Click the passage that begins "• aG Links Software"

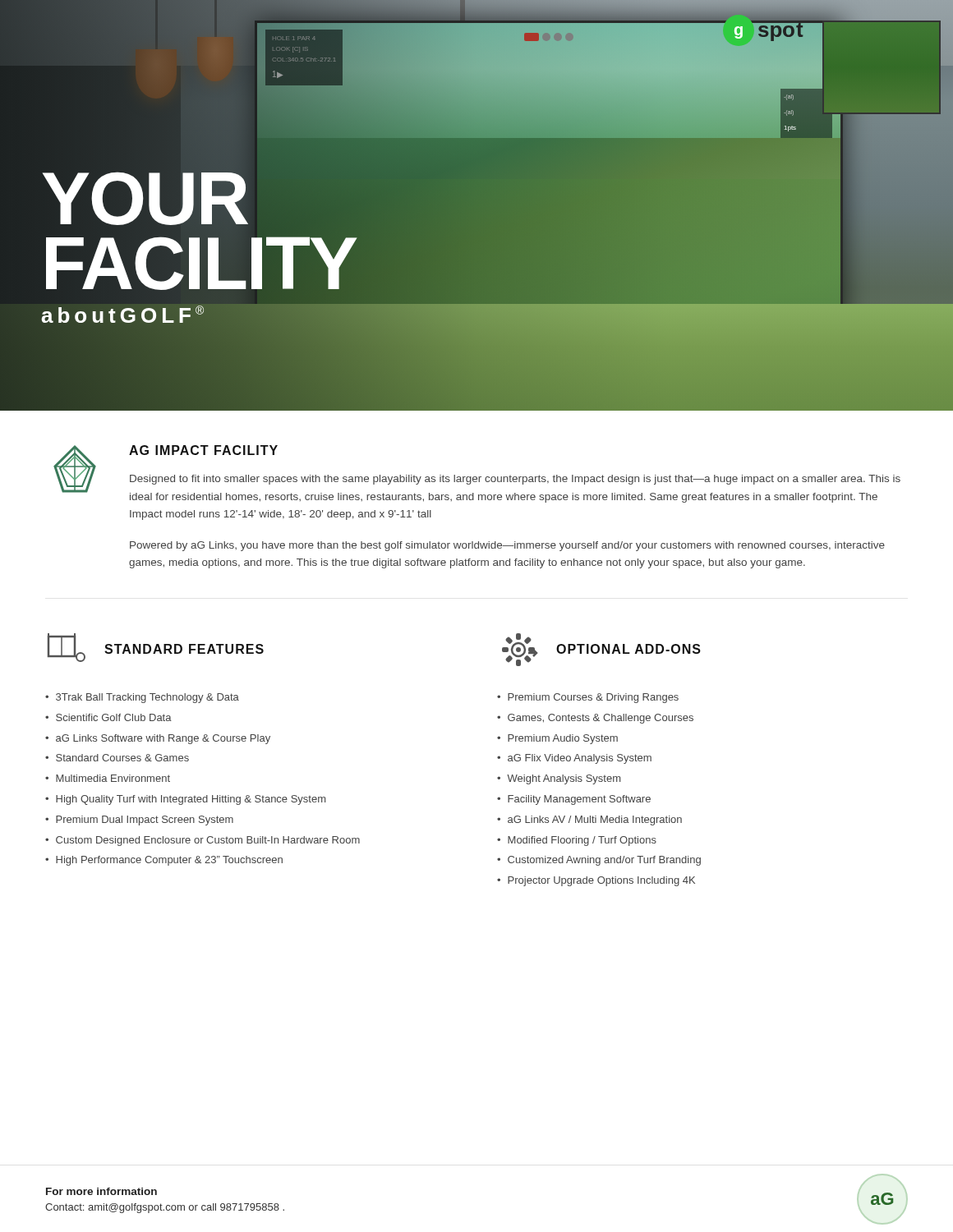(x=158, y=738)
